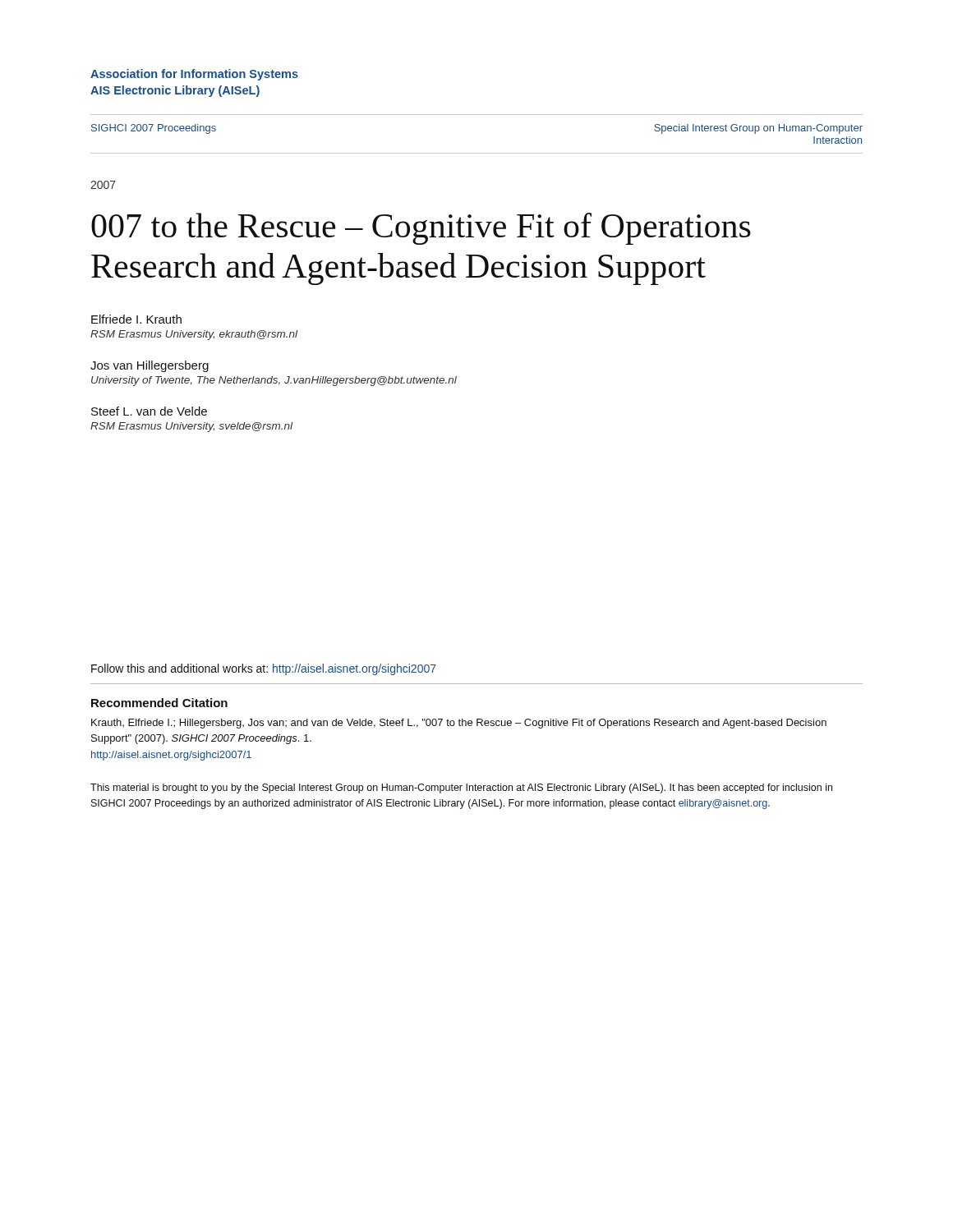The image size is (953, 1232).
Task: Click on the text that says "Elfriede I. Krauth RSM Erasmus University, ekrauth@rsm.nl"
Action: click(136, 319)
